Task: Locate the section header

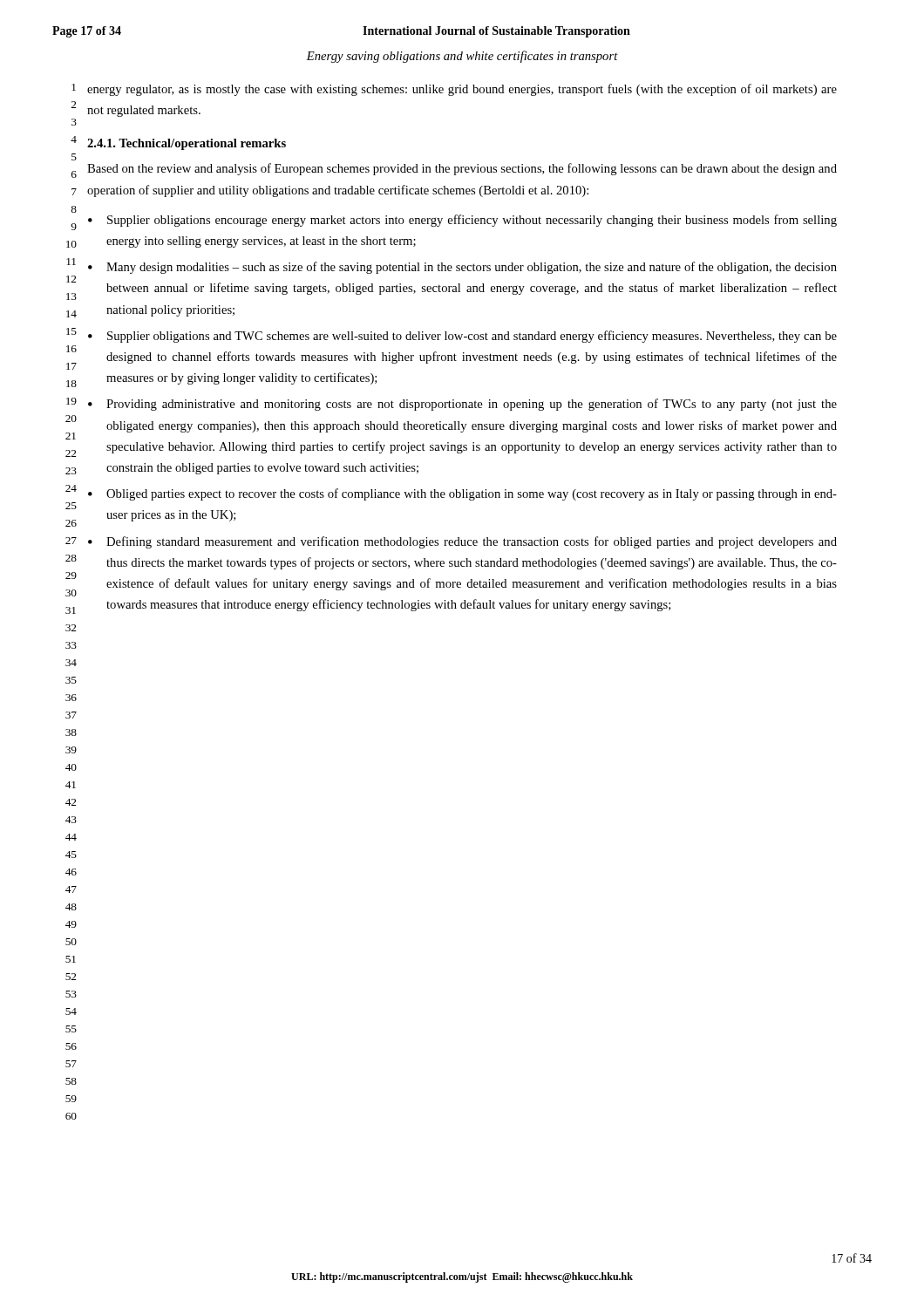Action: point(187,143)
